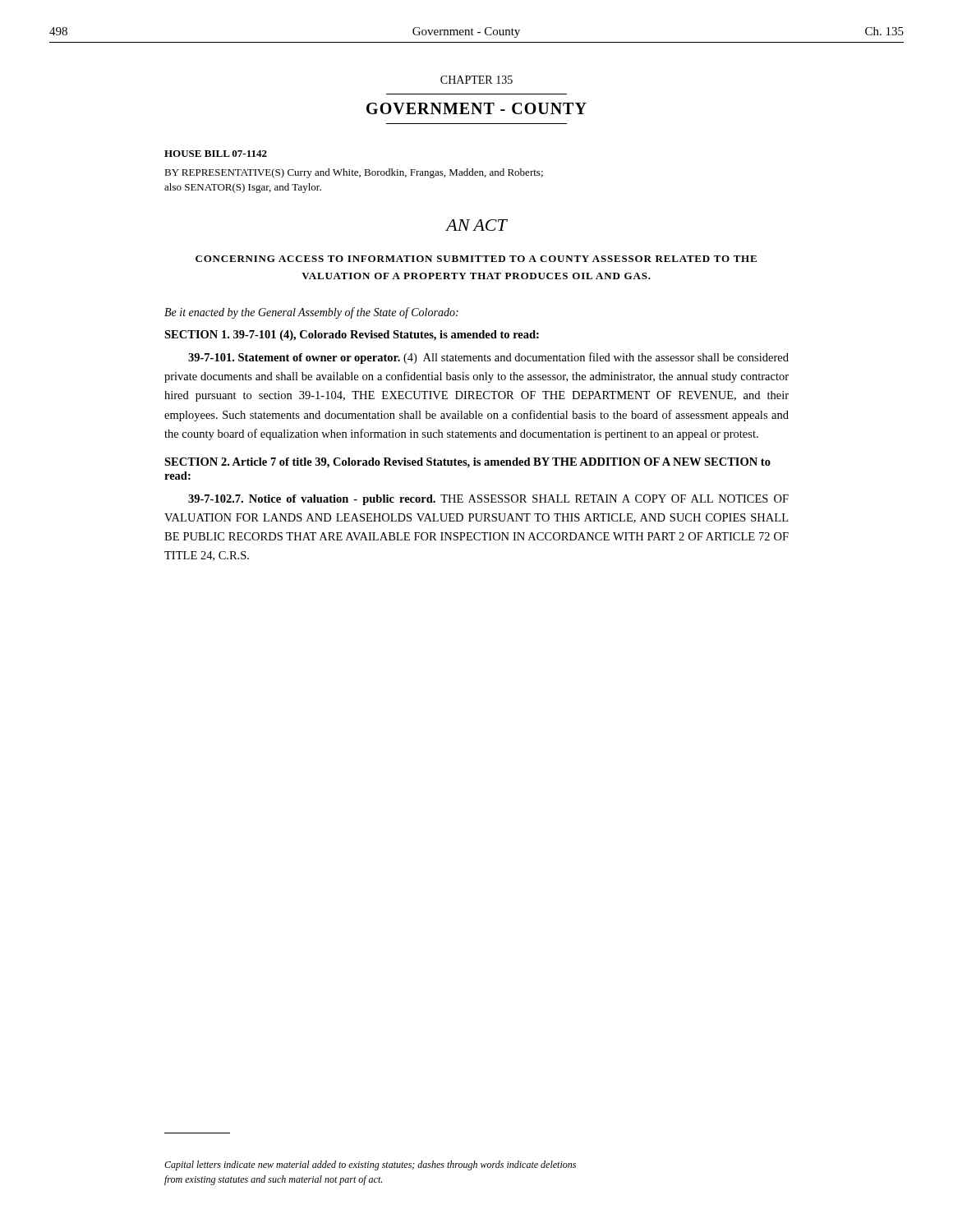This screenshot has height=1232, width=953.
Task: Find the block on this page that starts "Capital letters indicate new material added"
Action: [370, 1172]
